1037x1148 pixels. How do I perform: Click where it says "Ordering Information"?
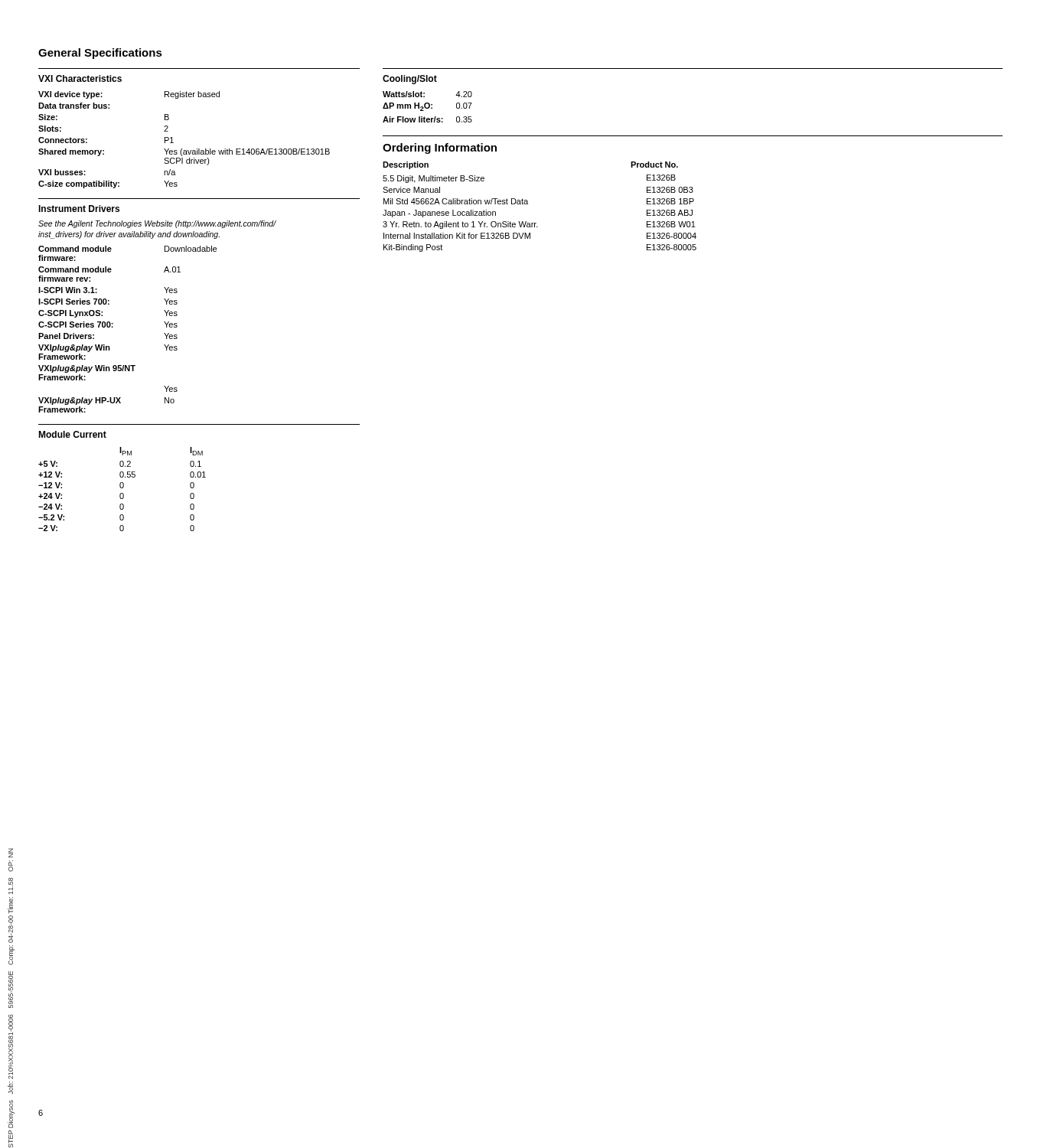coord(440,147)
